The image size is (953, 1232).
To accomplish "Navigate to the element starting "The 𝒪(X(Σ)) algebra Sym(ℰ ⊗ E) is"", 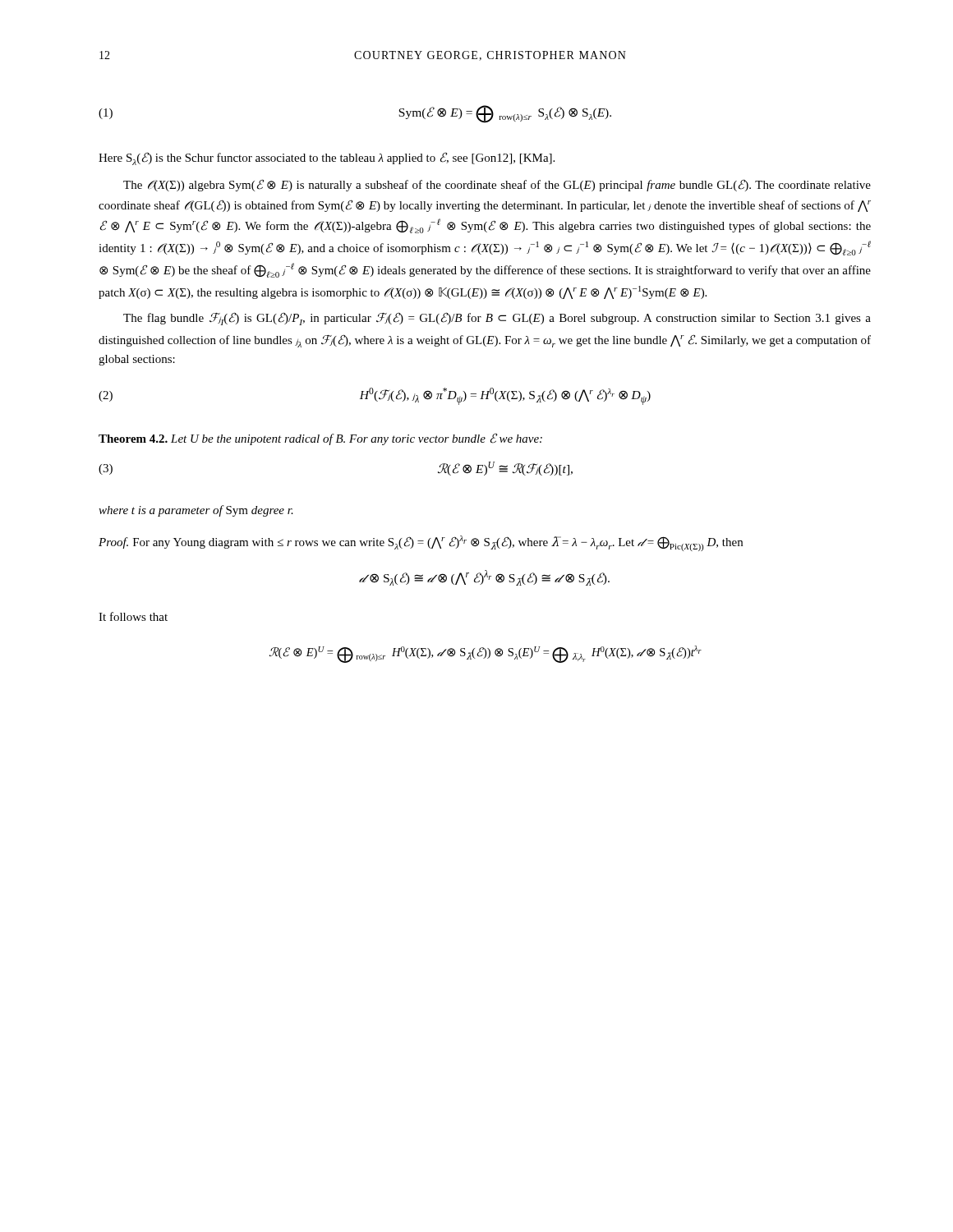I will click(485, 238).
